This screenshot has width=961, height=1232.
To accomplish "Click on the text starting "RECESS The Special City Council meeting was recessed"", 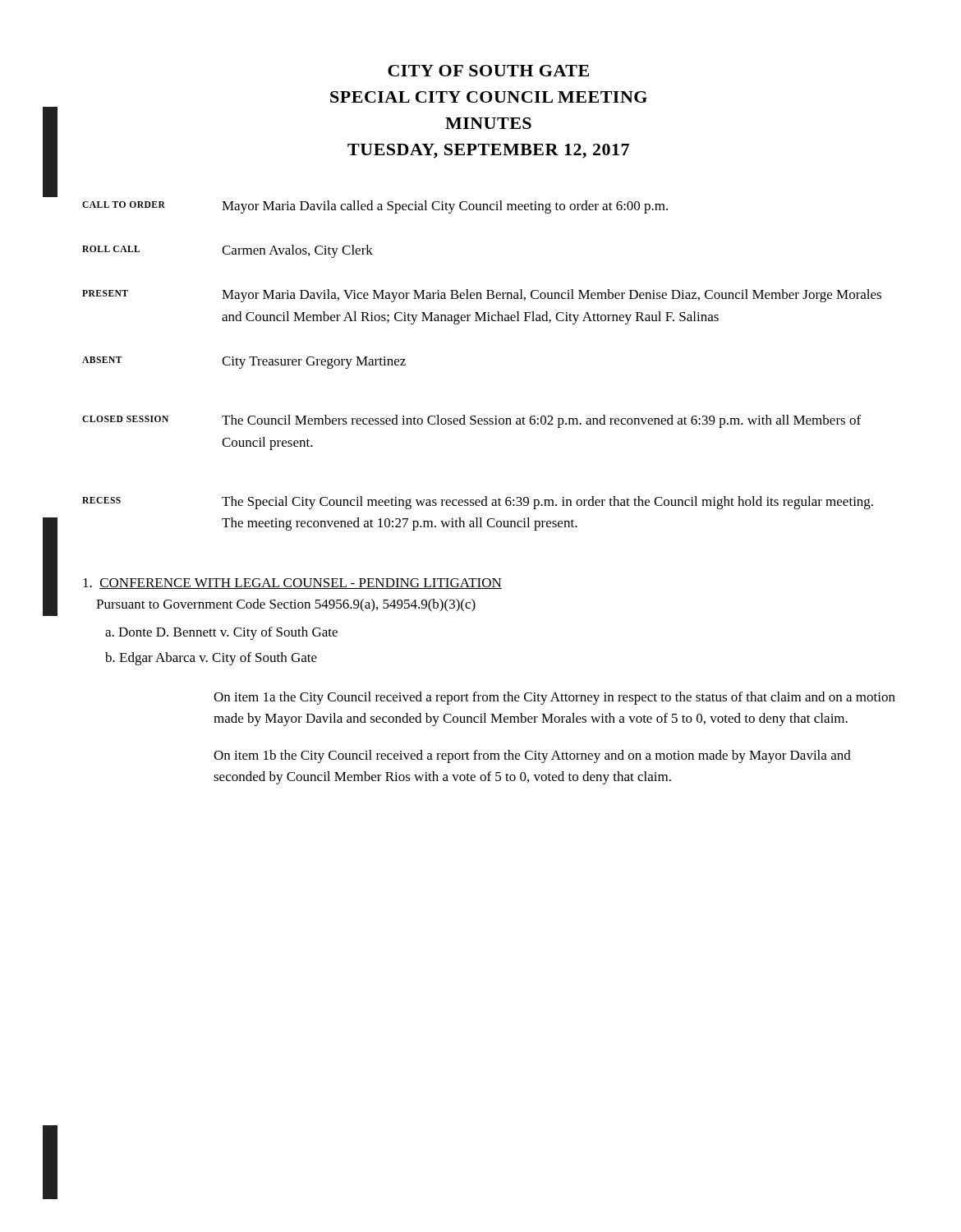I will pyautogui.click(x=489, y=513).
